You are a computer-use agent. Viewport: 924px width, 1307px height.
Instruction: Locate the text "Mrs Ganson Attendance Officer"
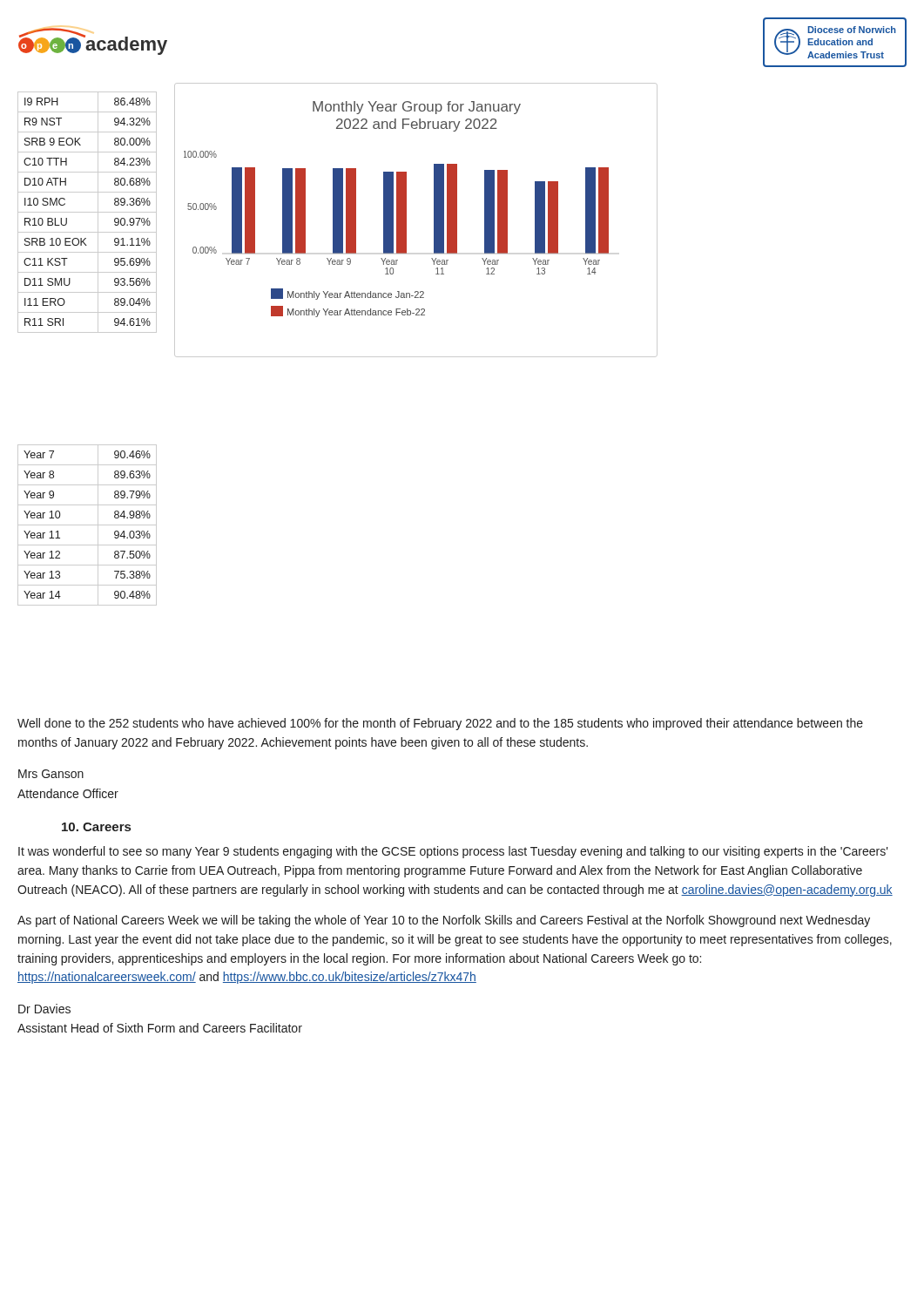[68, 784]
